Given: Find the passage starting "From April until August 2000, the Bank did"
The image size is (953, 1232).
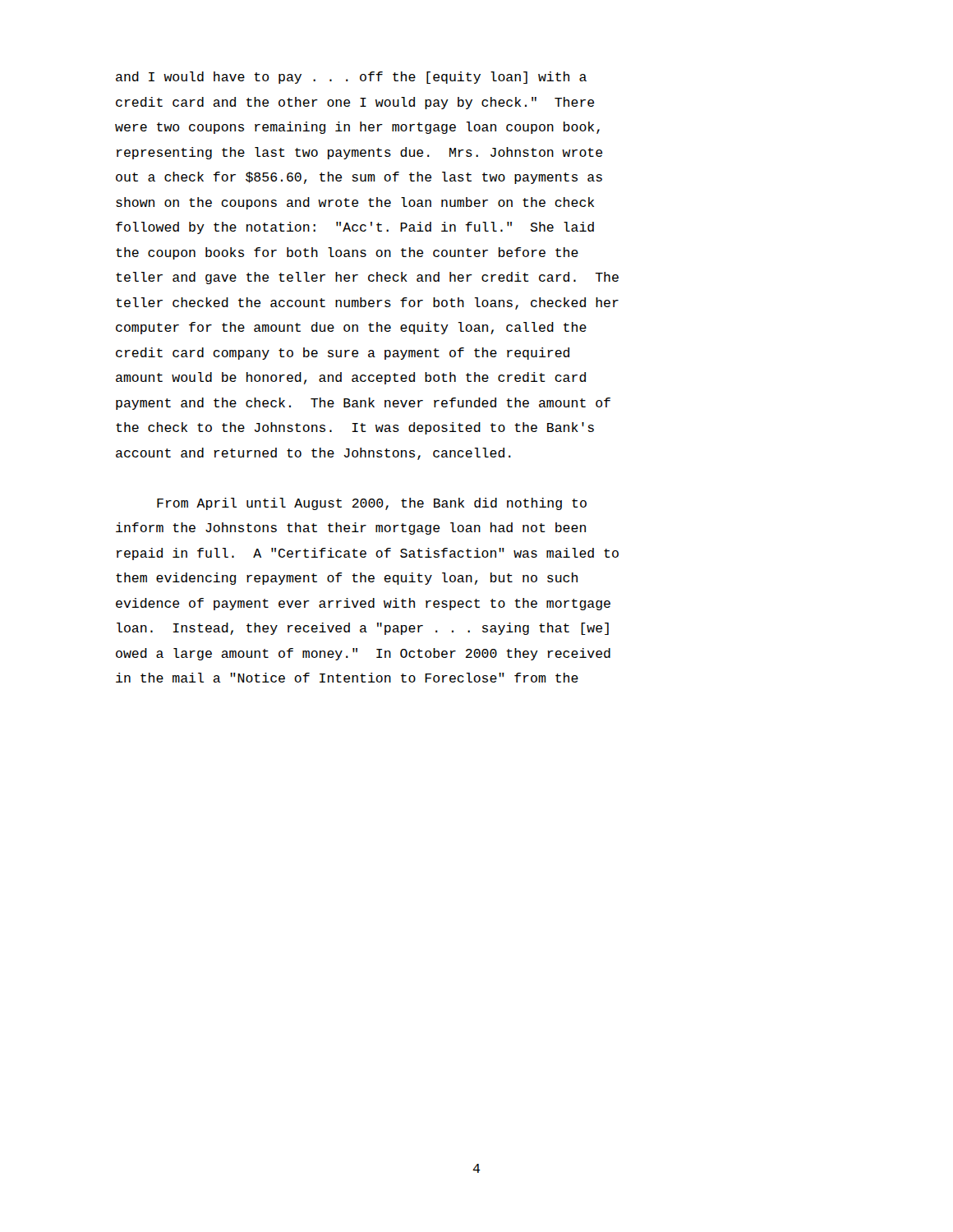Looking at the screenshot, I should tap(367, 591).
